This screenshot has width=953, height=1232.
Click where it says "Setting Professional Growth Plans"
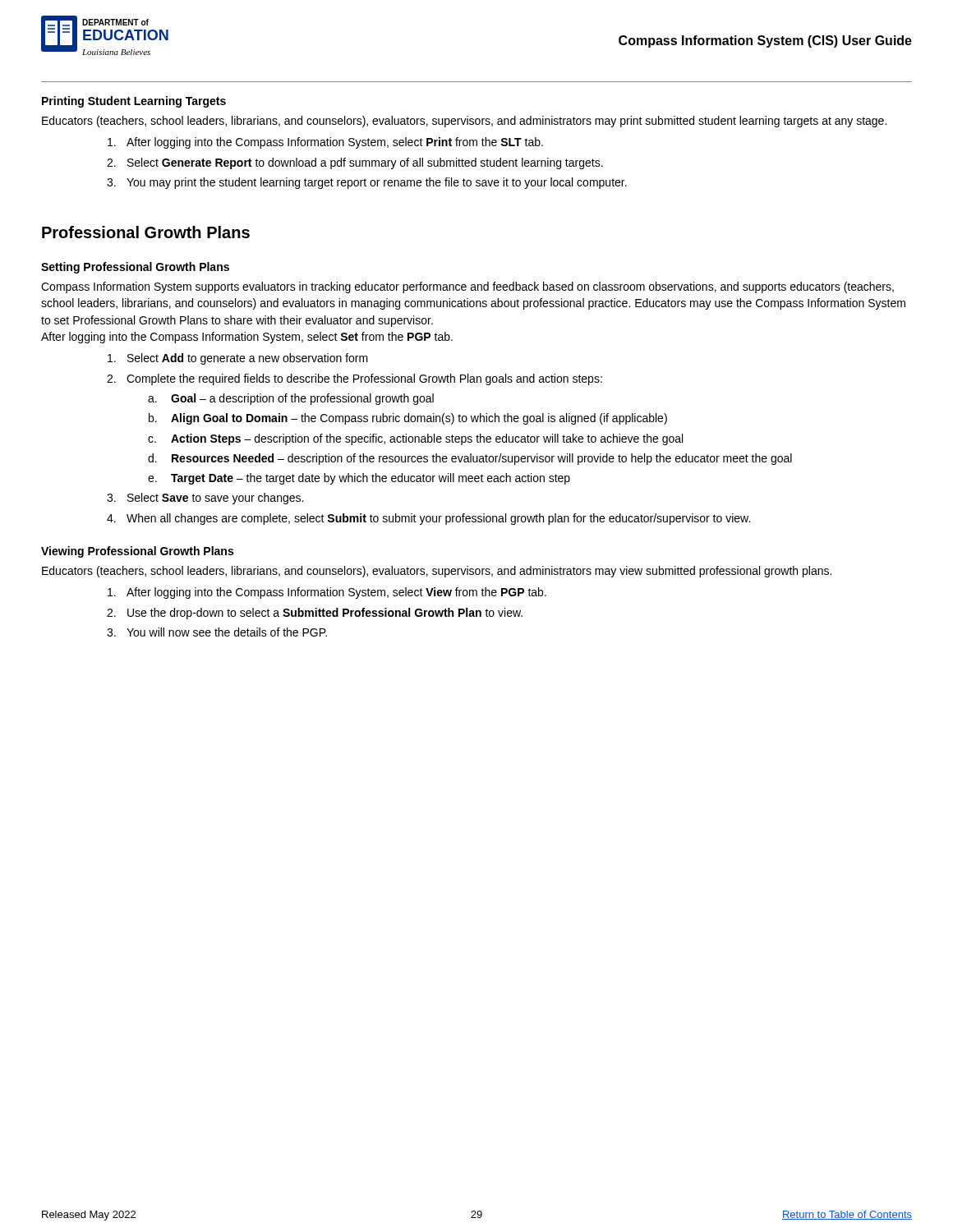(x=135, y=267)
